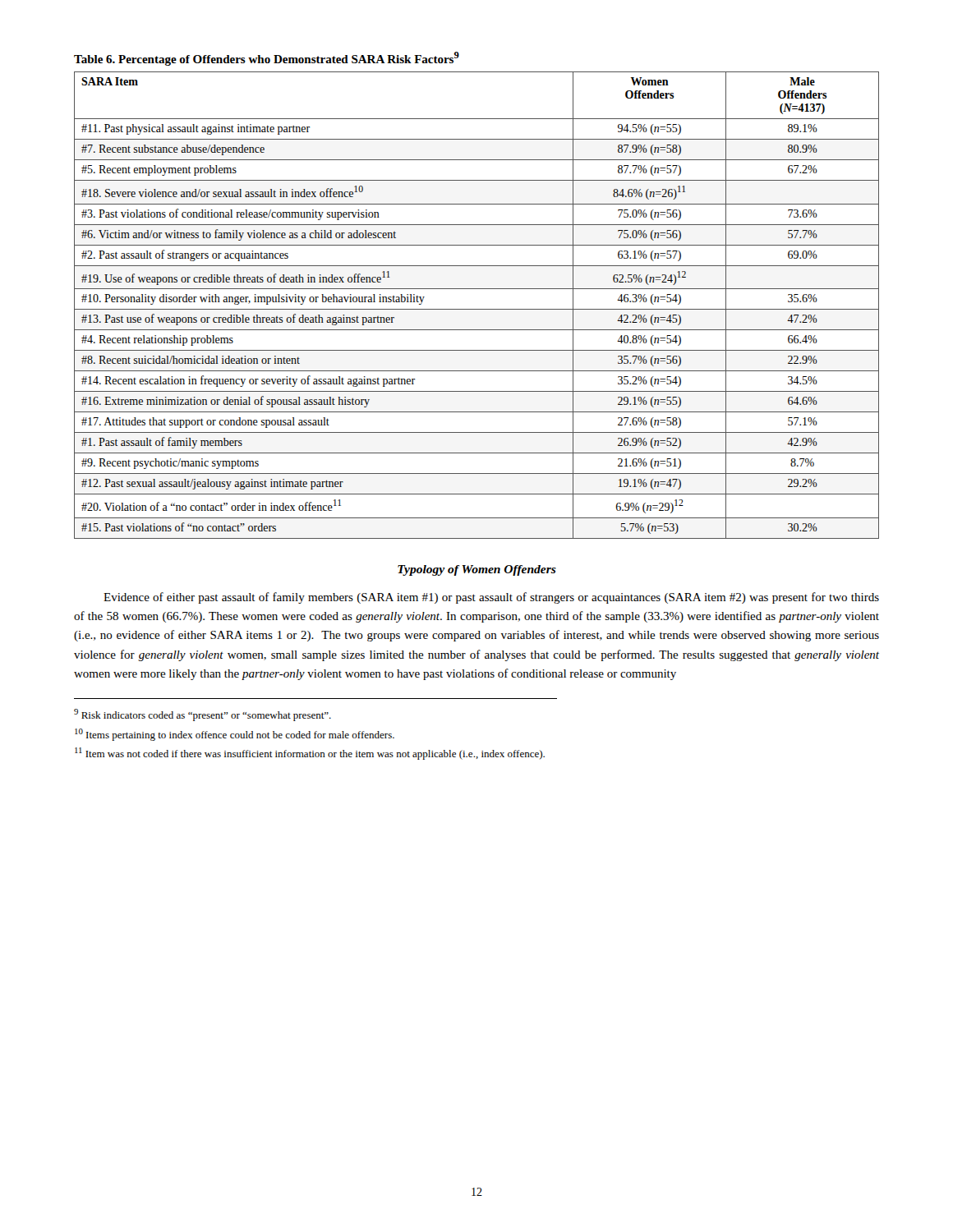Click the passage that begins "Evidence of either past assault of family members"
This screenshot has width=953, height=1232.
[x=476, y=635]
